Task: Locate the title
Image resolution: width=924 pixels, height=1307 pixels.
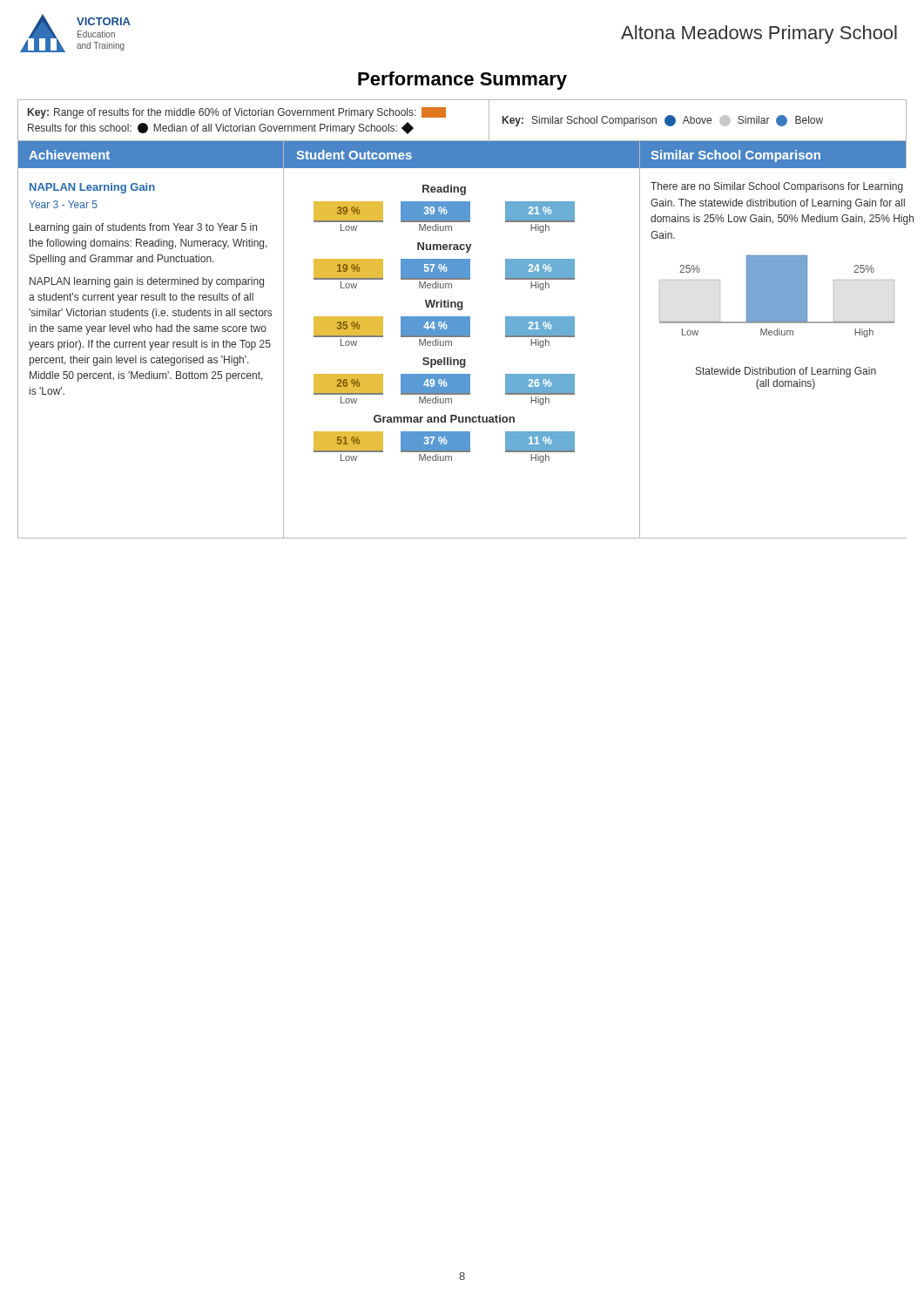Action: pyautogui.click(x=462, y=79)
